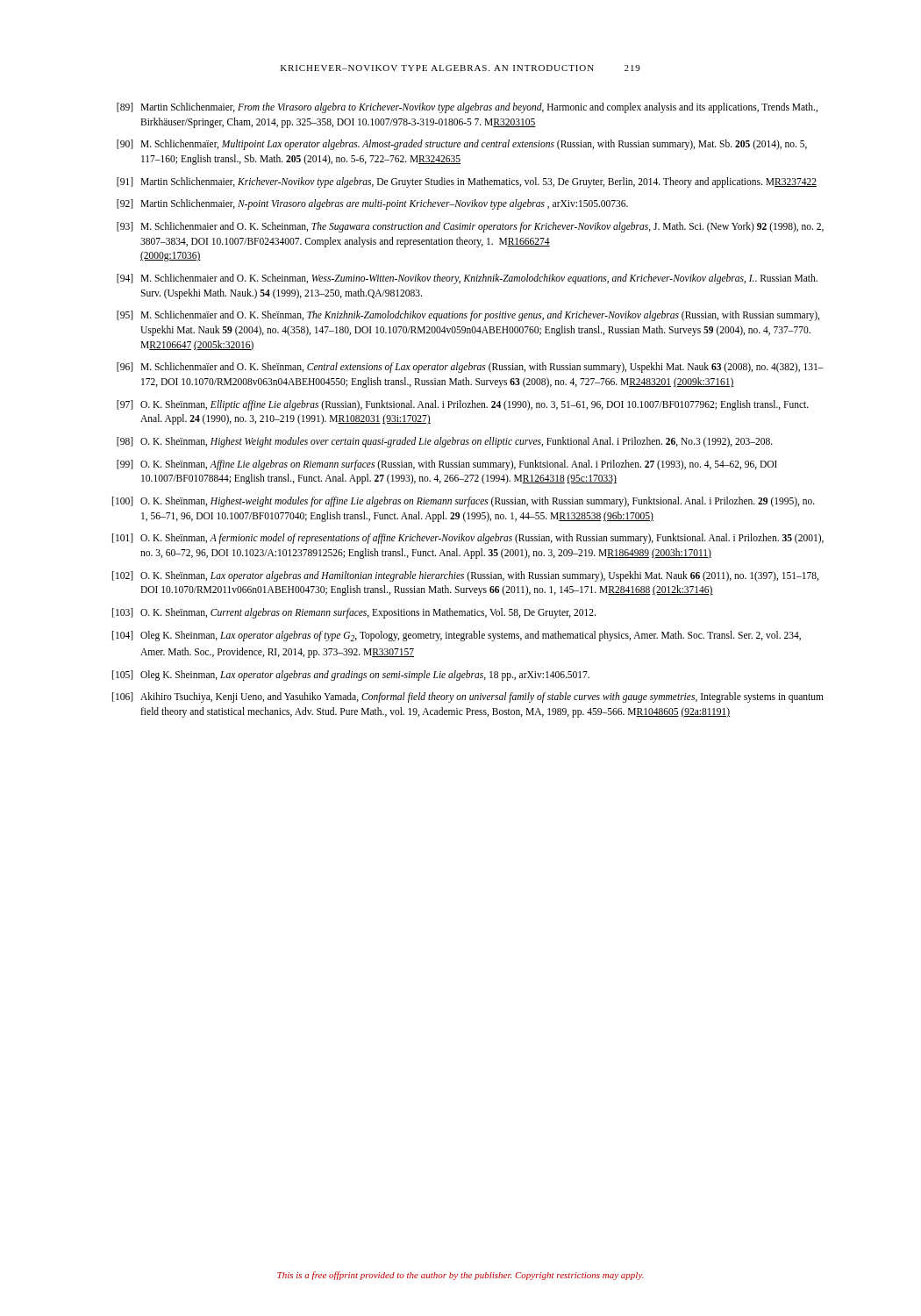The width and height of the screenshot is (921, 1316).
Task: Point to the text starting "[105] Oleg K. Sheinman, Lax operator"
Action: 460,675
